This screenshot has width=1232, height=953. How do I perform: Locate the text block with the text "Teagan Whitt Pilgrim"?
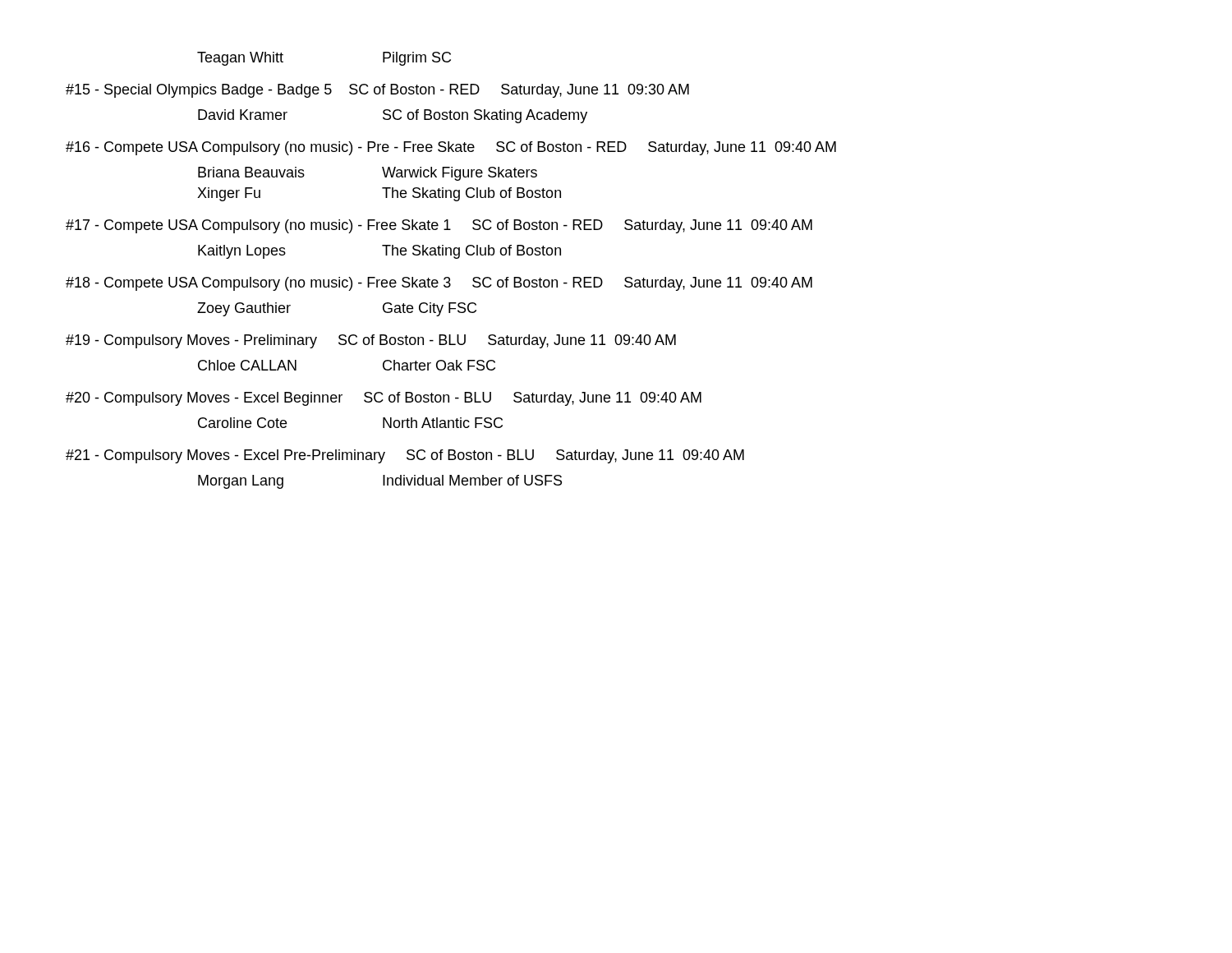pyautogui.click(x=239, y=59)
